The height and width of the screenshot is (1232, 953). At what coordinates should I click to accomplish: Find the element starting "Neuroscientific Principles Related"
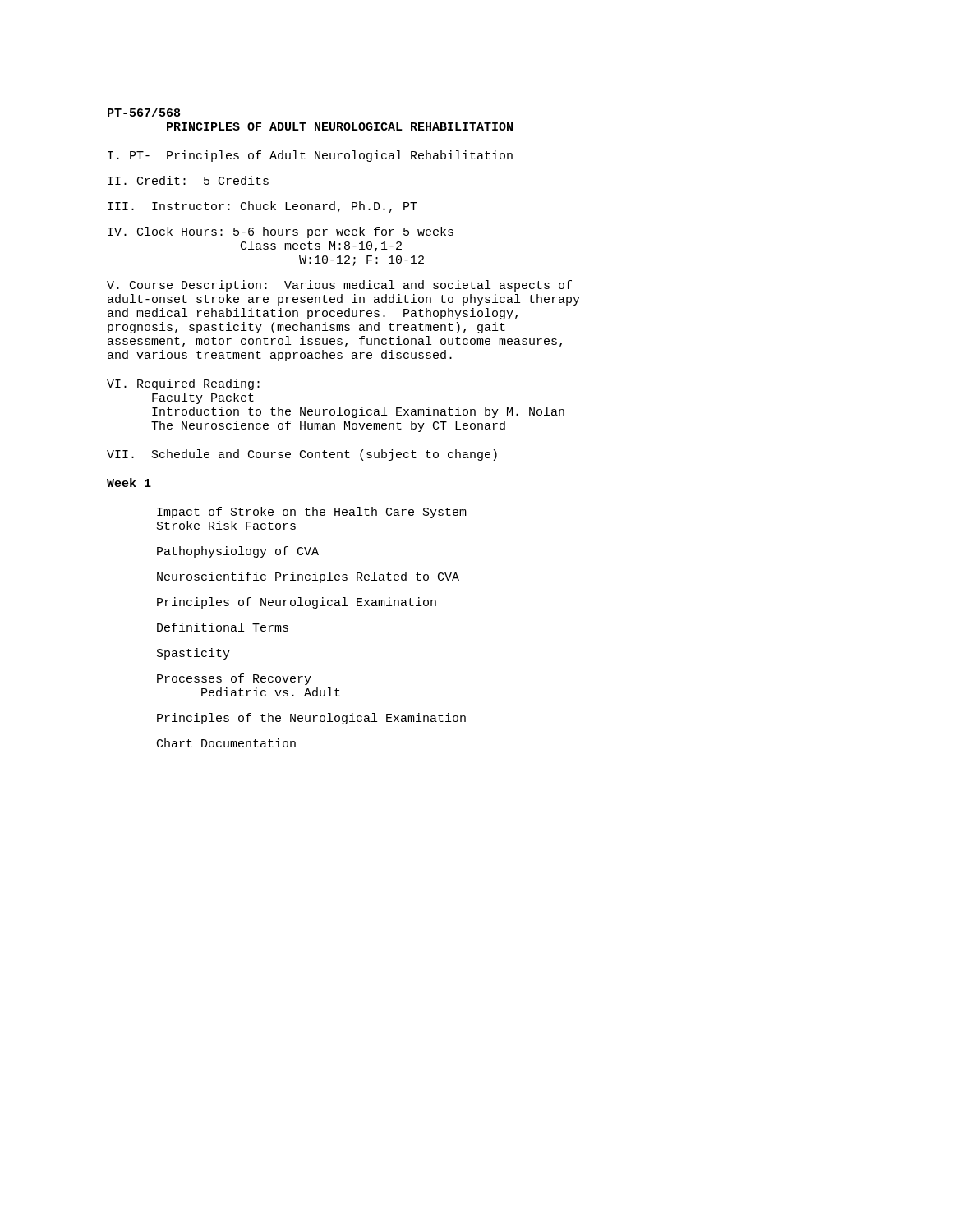click(x=308, y=578)
